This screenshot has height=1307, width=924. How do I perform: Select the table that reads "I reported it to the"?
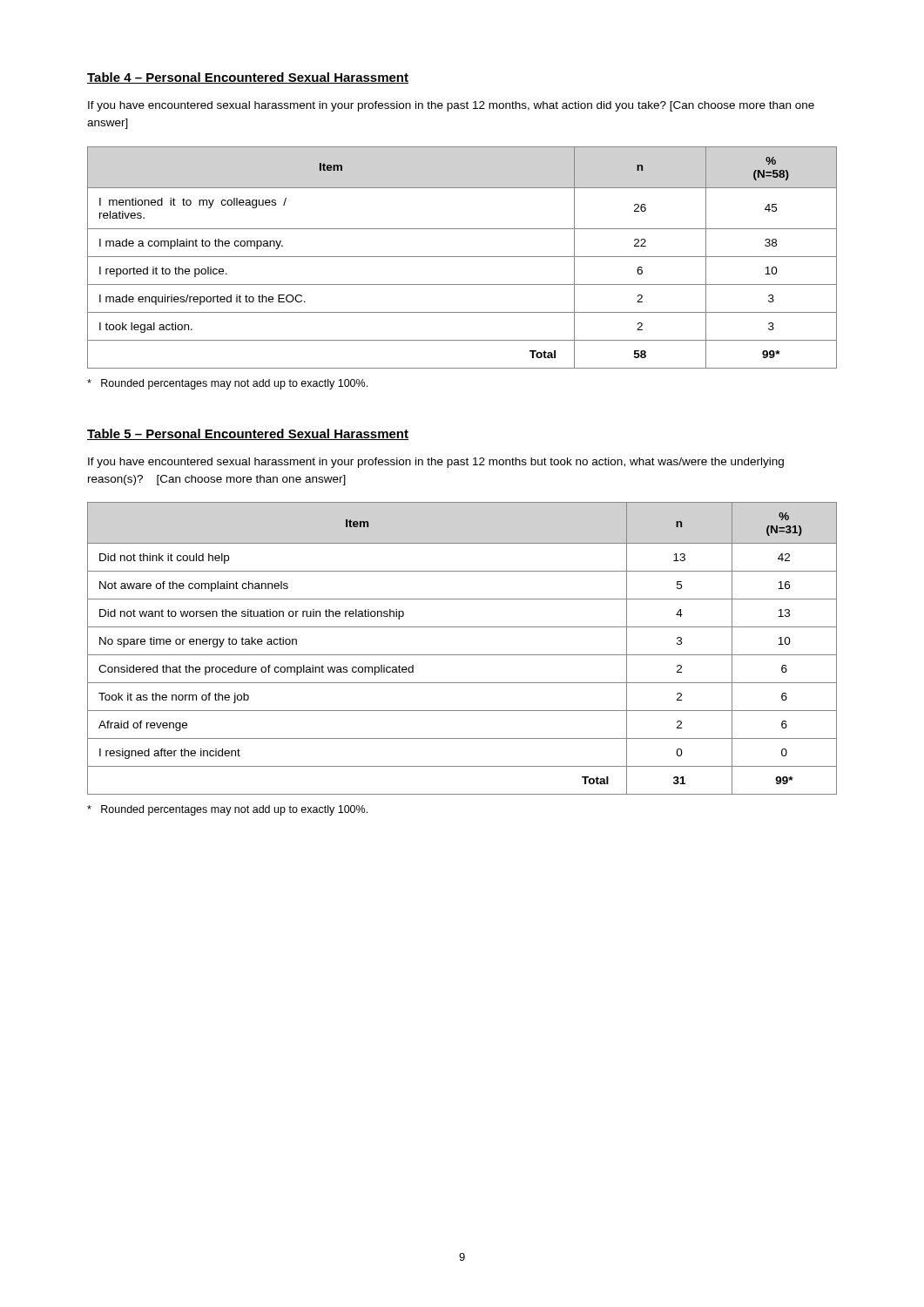click(462, 257)
